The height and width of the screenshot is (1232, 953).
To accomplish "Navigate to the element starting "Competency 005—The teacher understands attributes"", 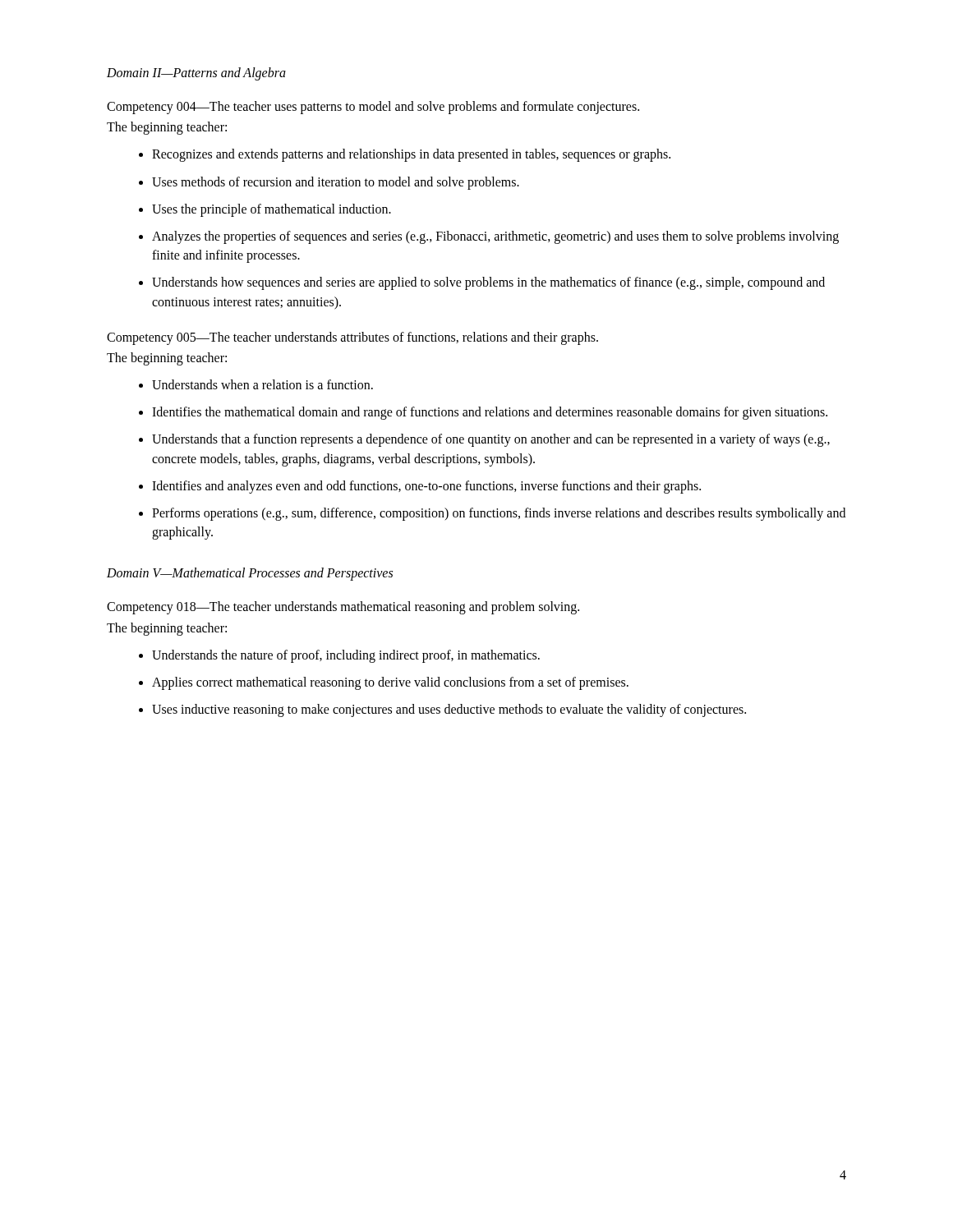I will [x=476, y=347].
